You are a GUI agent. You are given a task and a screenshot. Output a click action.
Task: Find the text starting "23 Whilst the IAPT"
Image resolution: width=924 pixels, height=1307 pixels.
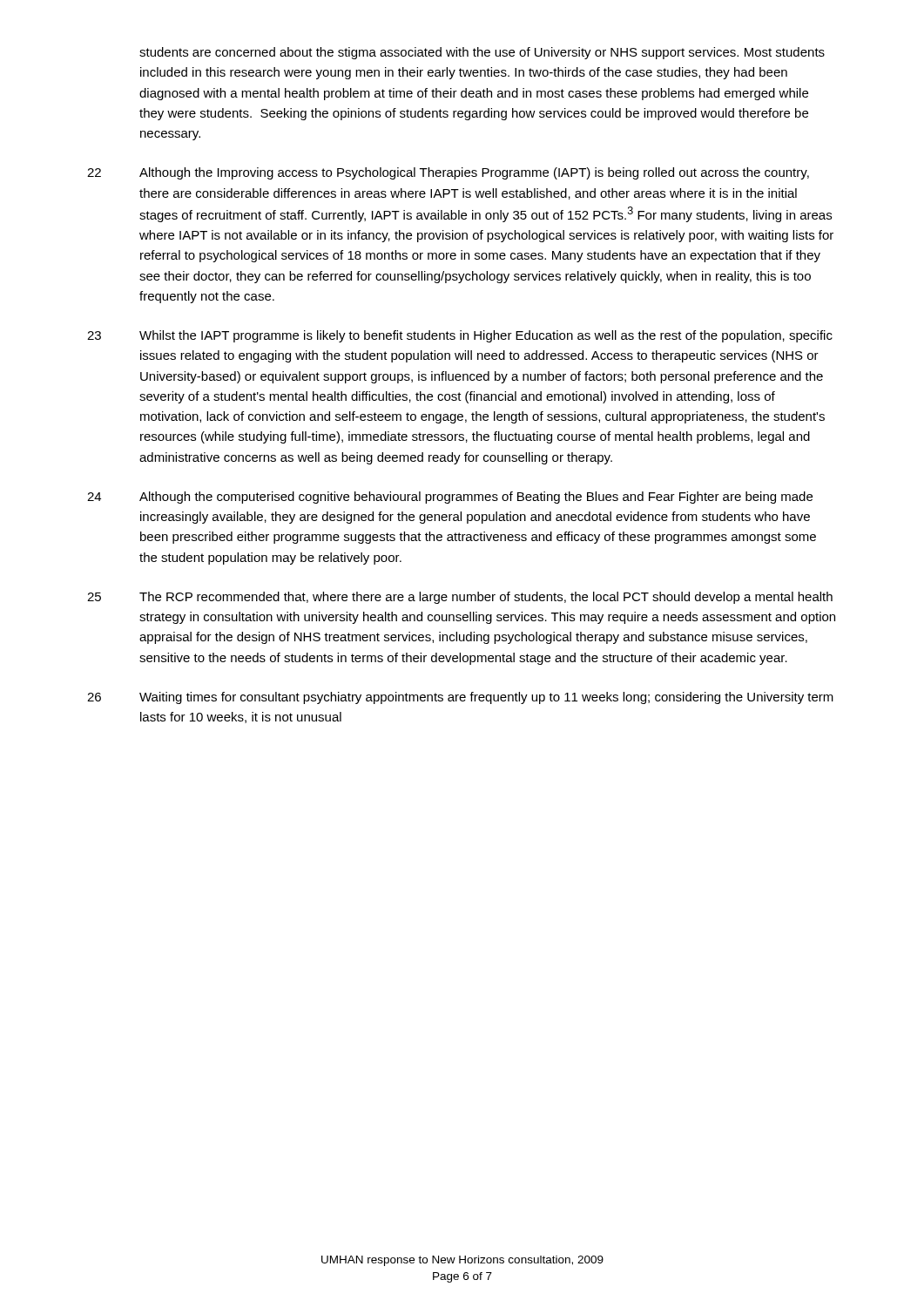462,396
